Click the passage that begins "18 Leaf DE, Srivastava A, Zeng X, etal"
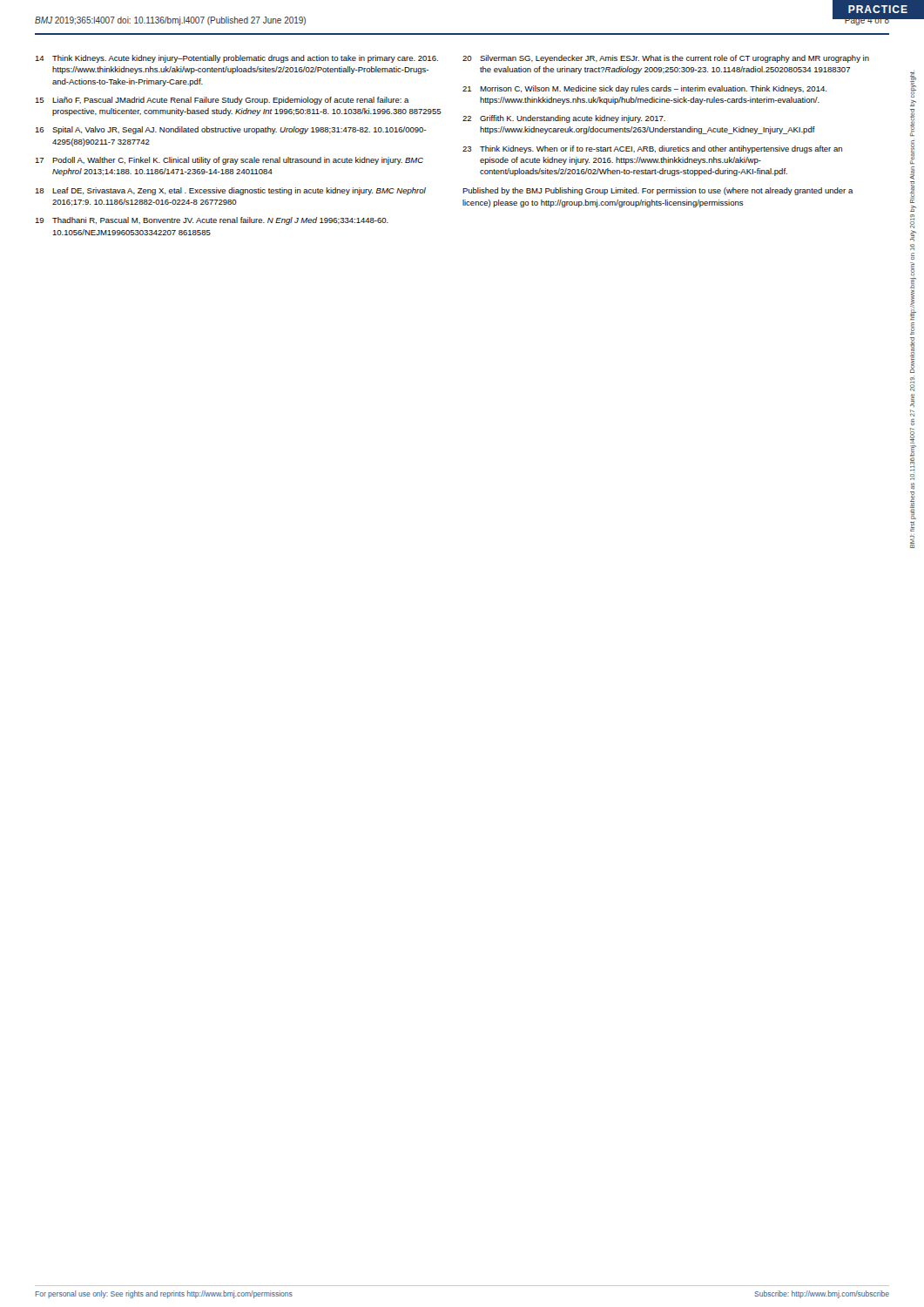This screenshot has width=924, height=1307. (240, 196)
